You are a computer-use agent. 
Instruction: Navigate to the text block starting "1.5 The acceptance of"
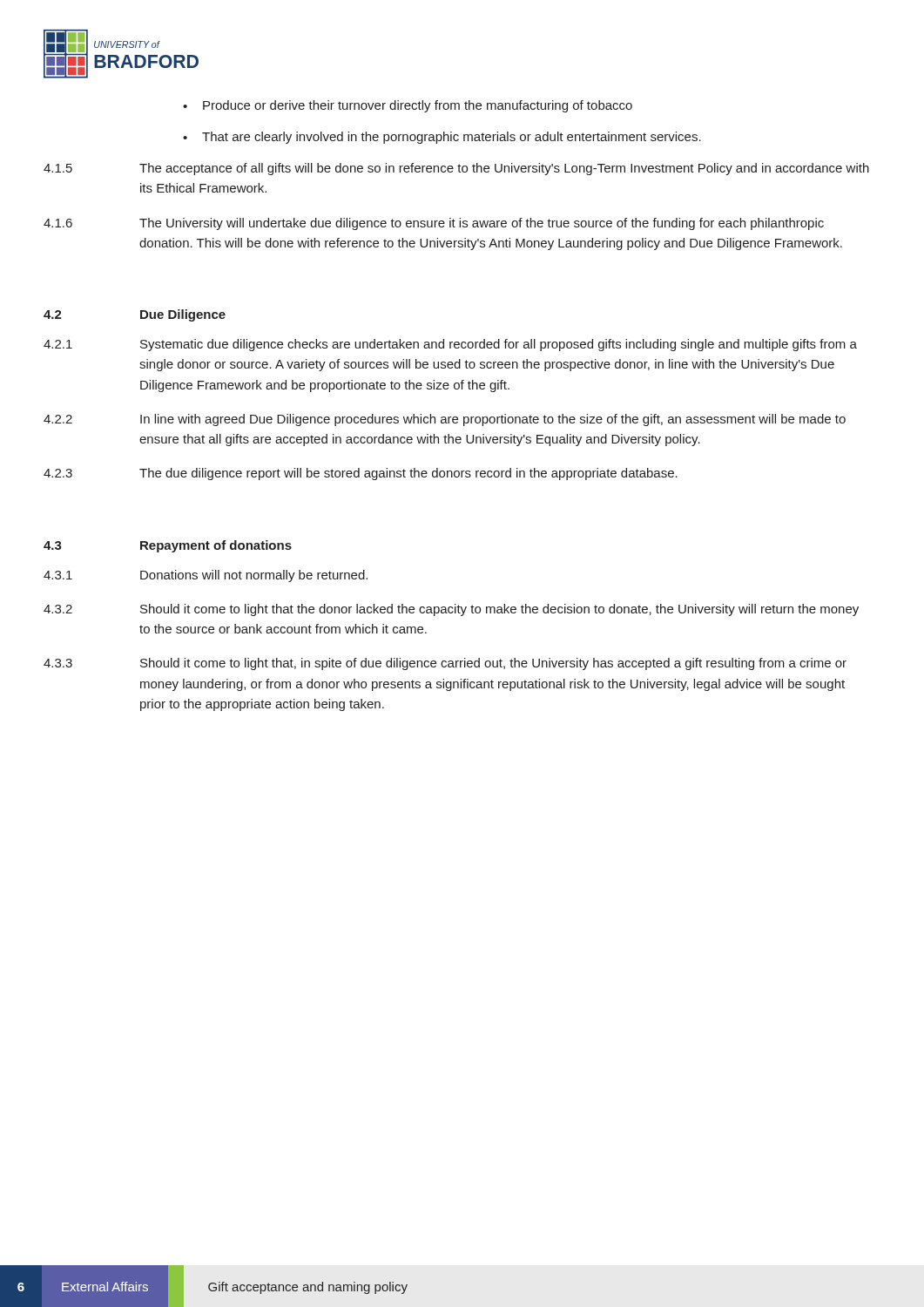tap(458, 178)
